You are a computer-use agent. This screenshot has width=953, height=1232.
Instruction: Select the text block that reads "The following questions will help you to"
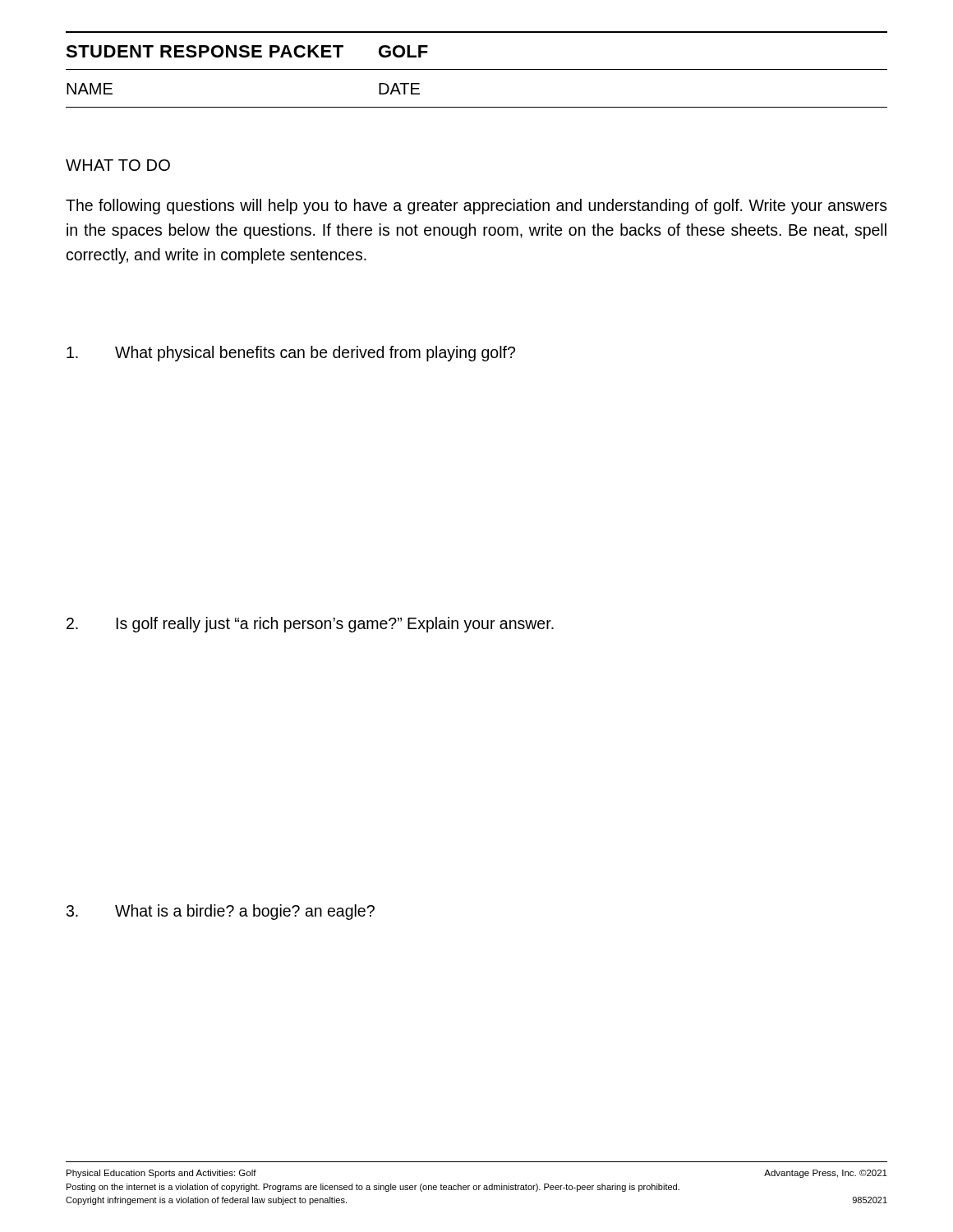tap(476, 230)
